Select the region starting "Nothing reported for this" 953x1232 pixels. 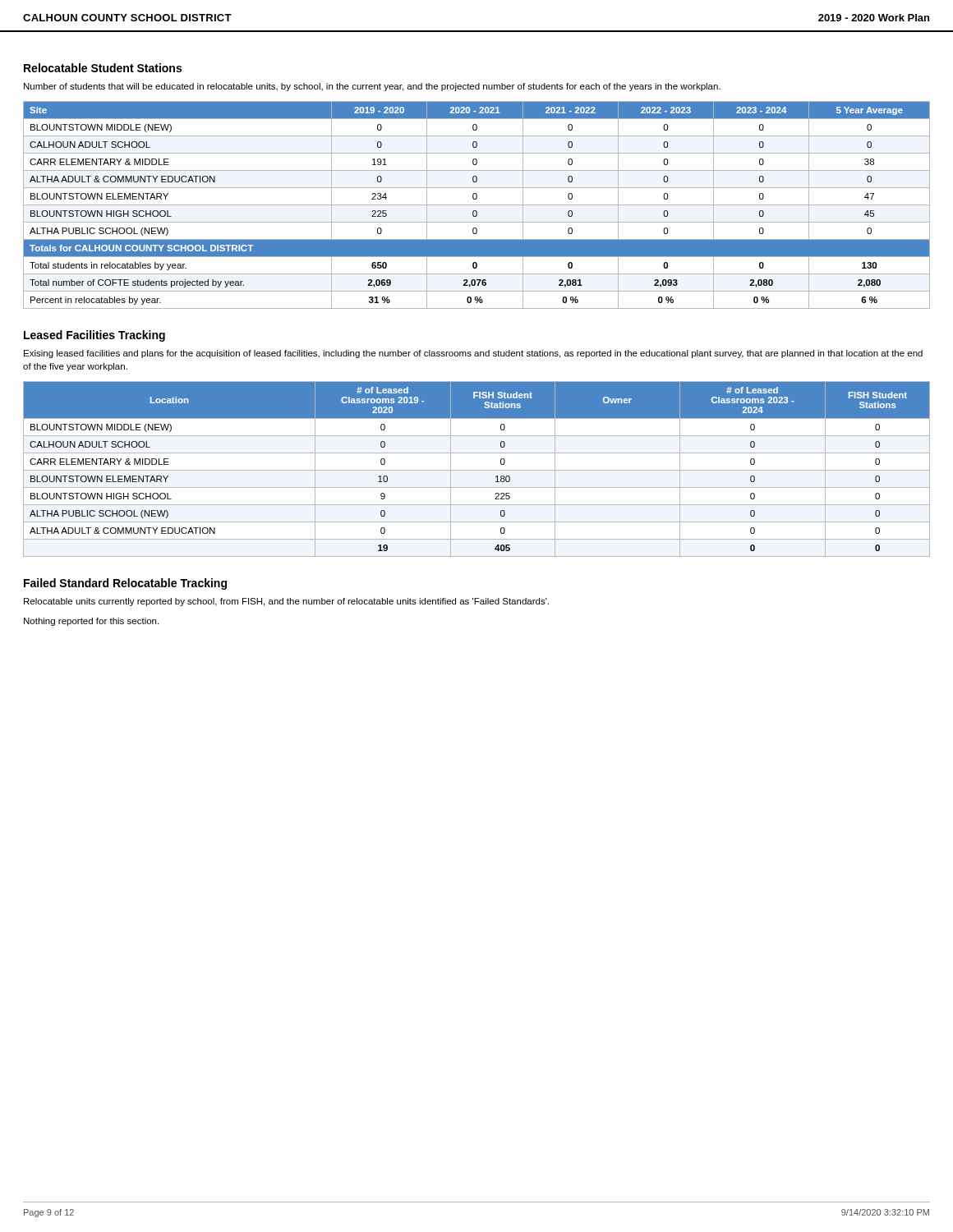point(91,621)
